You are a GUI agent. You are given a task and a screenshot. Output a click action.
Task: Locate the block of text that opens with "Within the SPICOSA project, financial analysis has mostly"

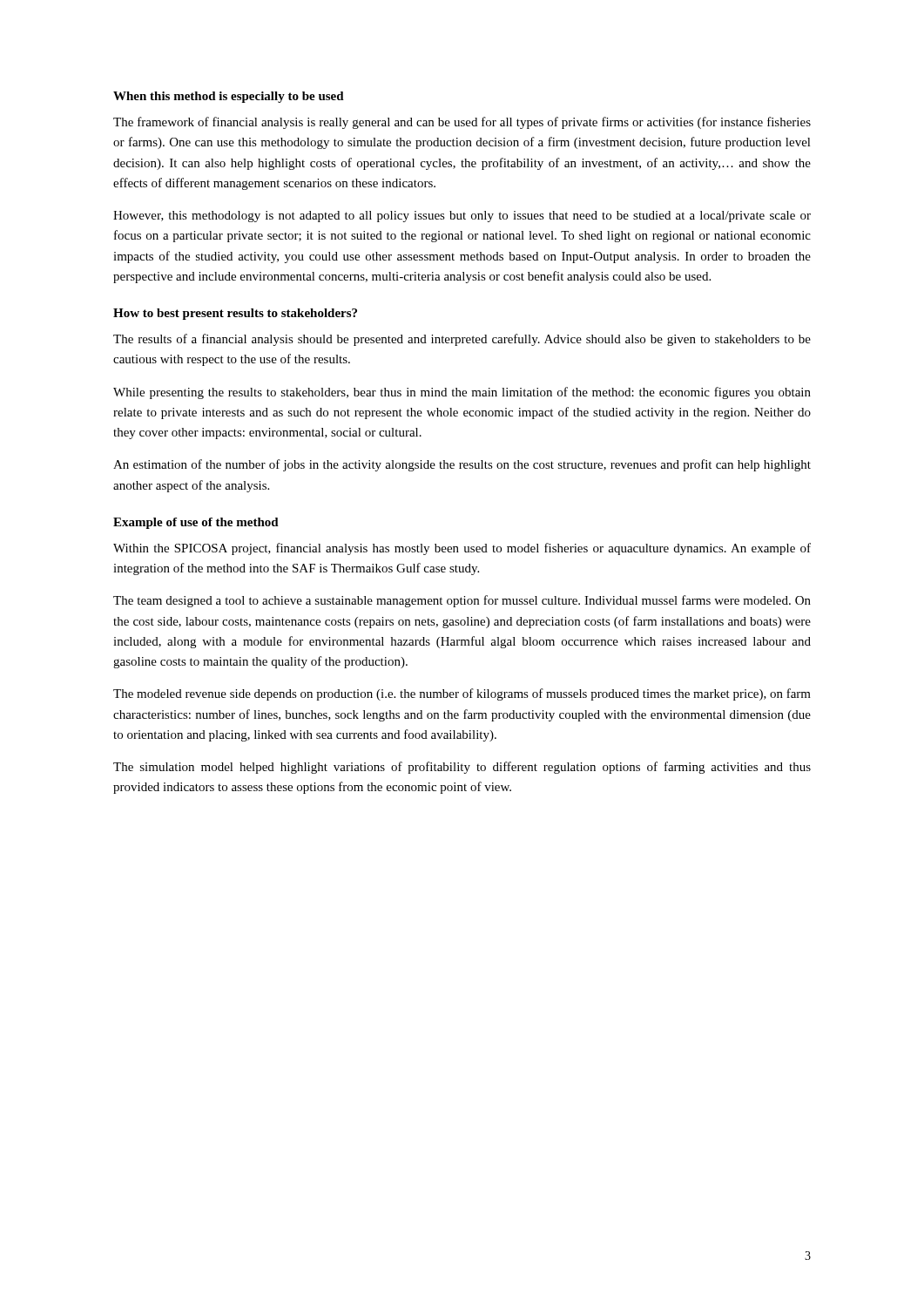(x=462, y=558)
